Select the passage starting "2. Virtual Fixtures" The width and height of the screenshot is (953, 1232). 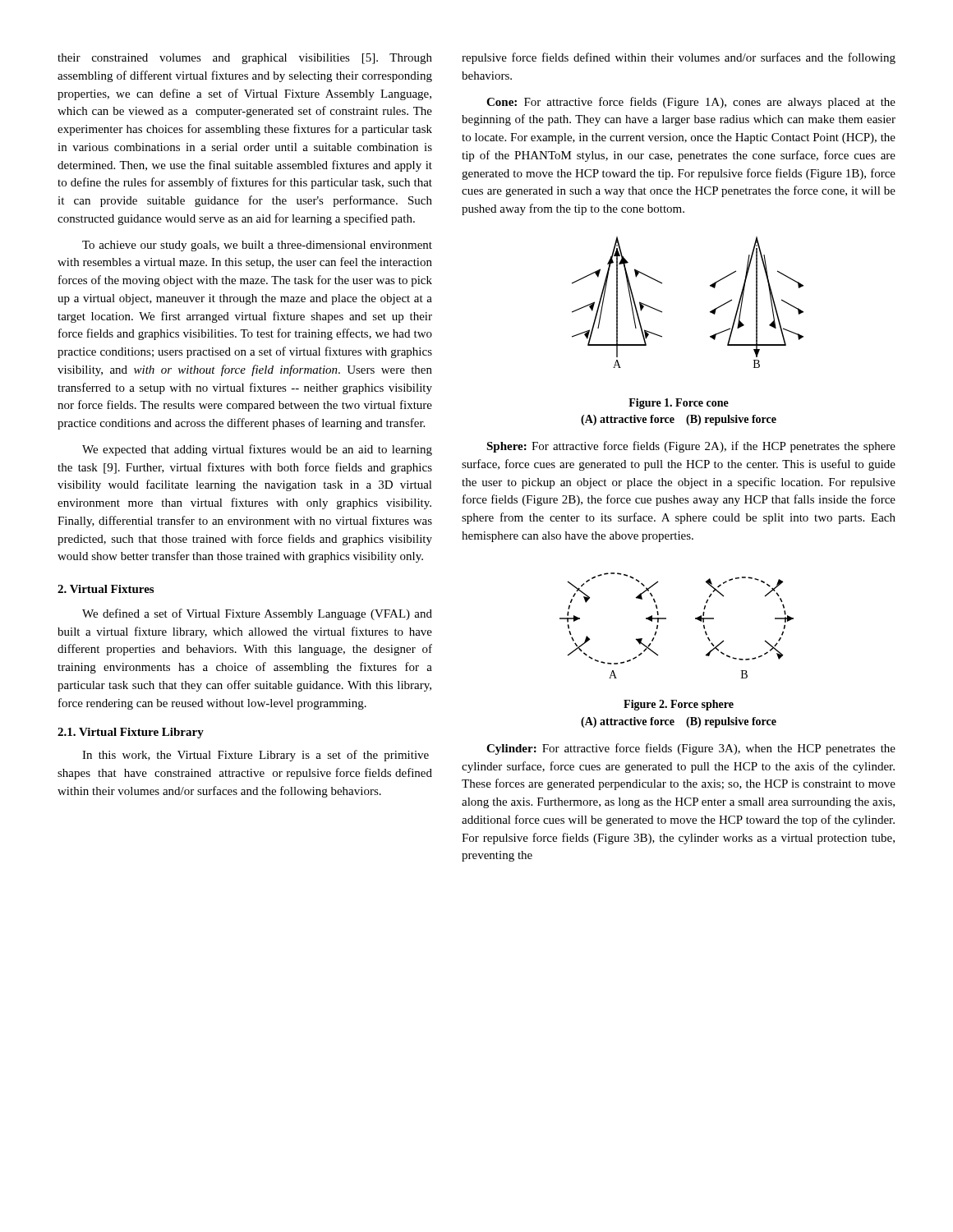pyautogui.click(x=106, y=589)
